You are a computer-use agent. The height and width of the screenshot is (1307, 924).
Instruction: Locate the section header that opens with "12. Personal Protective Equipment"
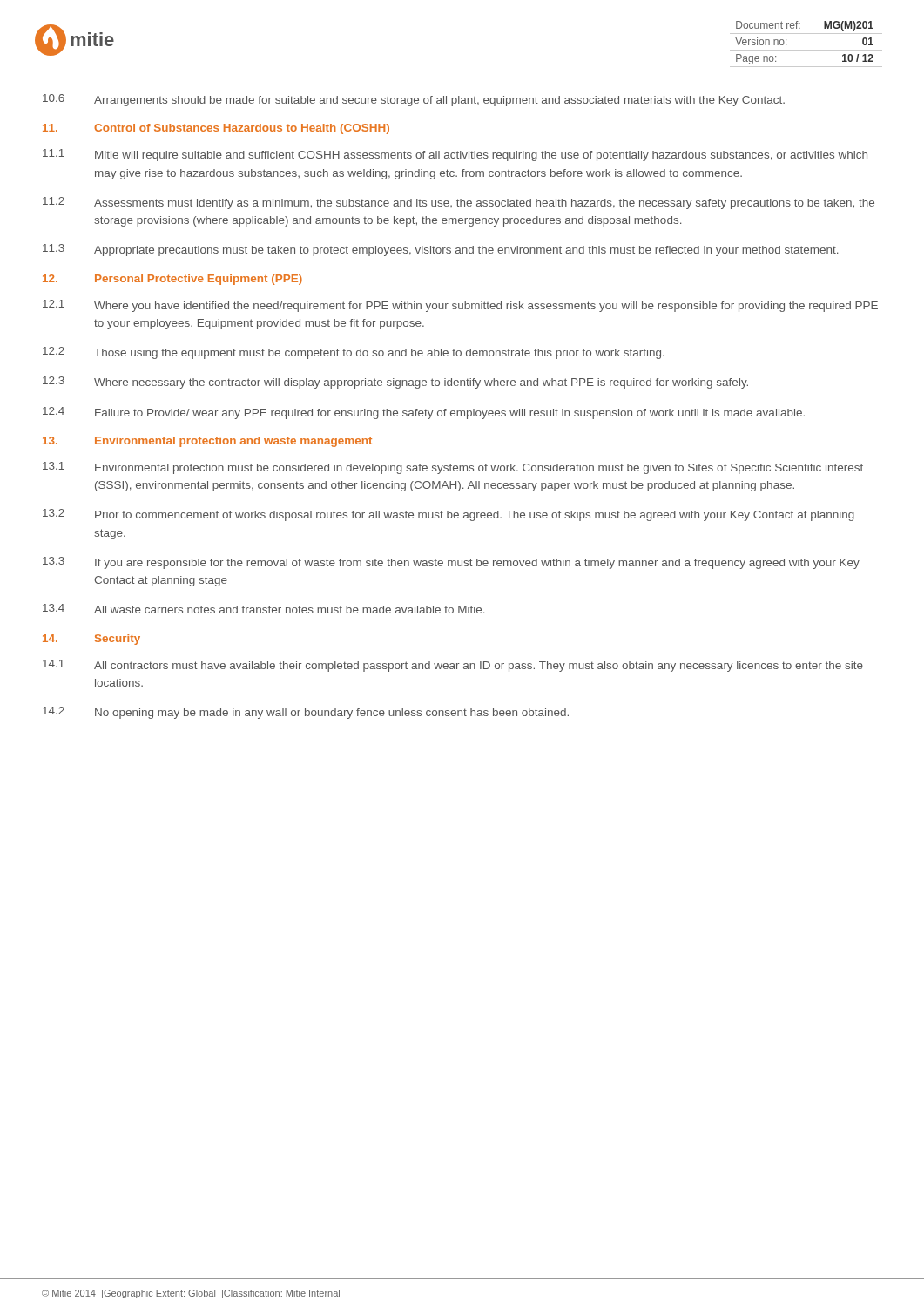click(172, 278)
